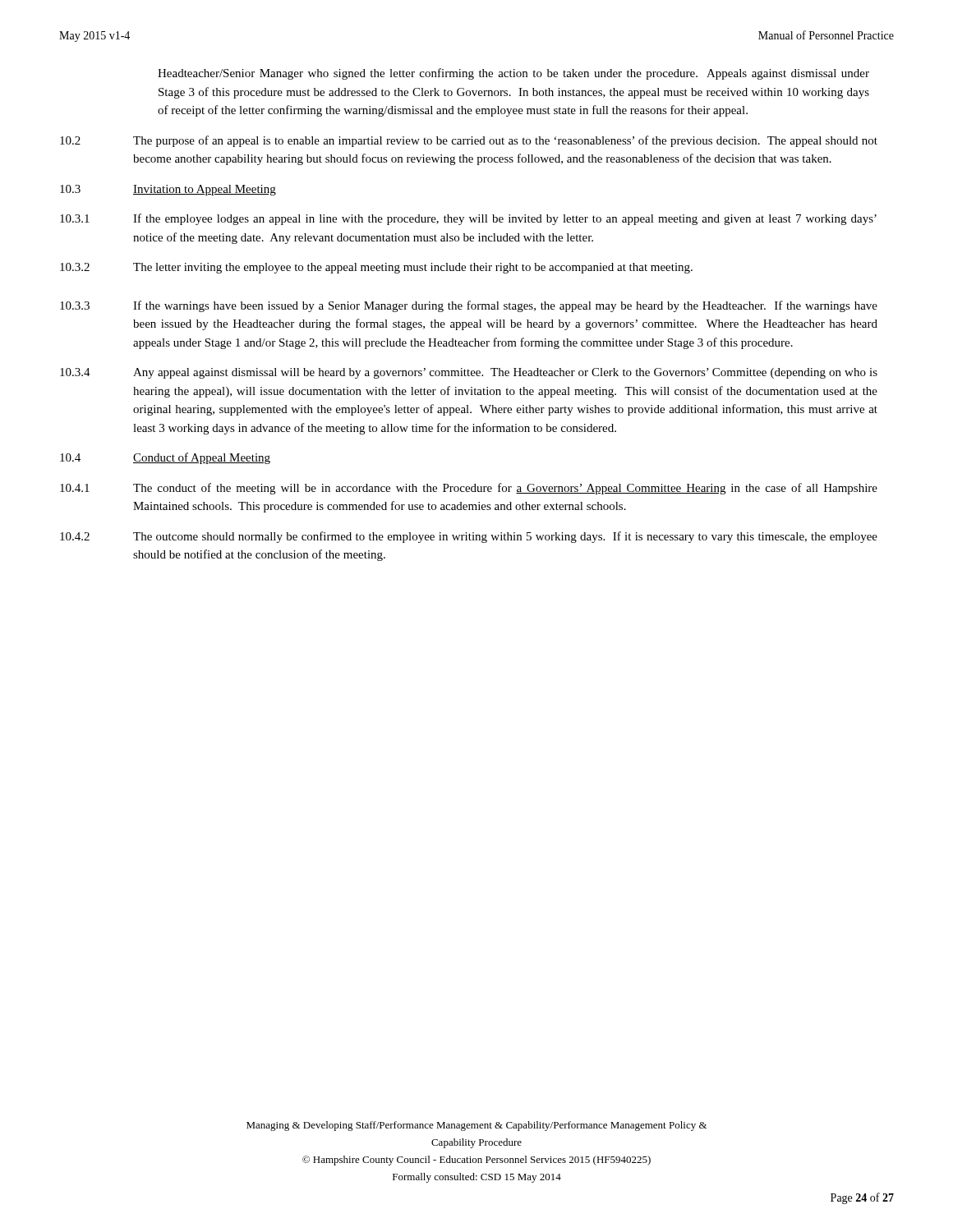Click on the text block containing "3.1 If the employee lodges an appeal"
Viewport: 953px width, 1232px height.
(x=468, y=228)
